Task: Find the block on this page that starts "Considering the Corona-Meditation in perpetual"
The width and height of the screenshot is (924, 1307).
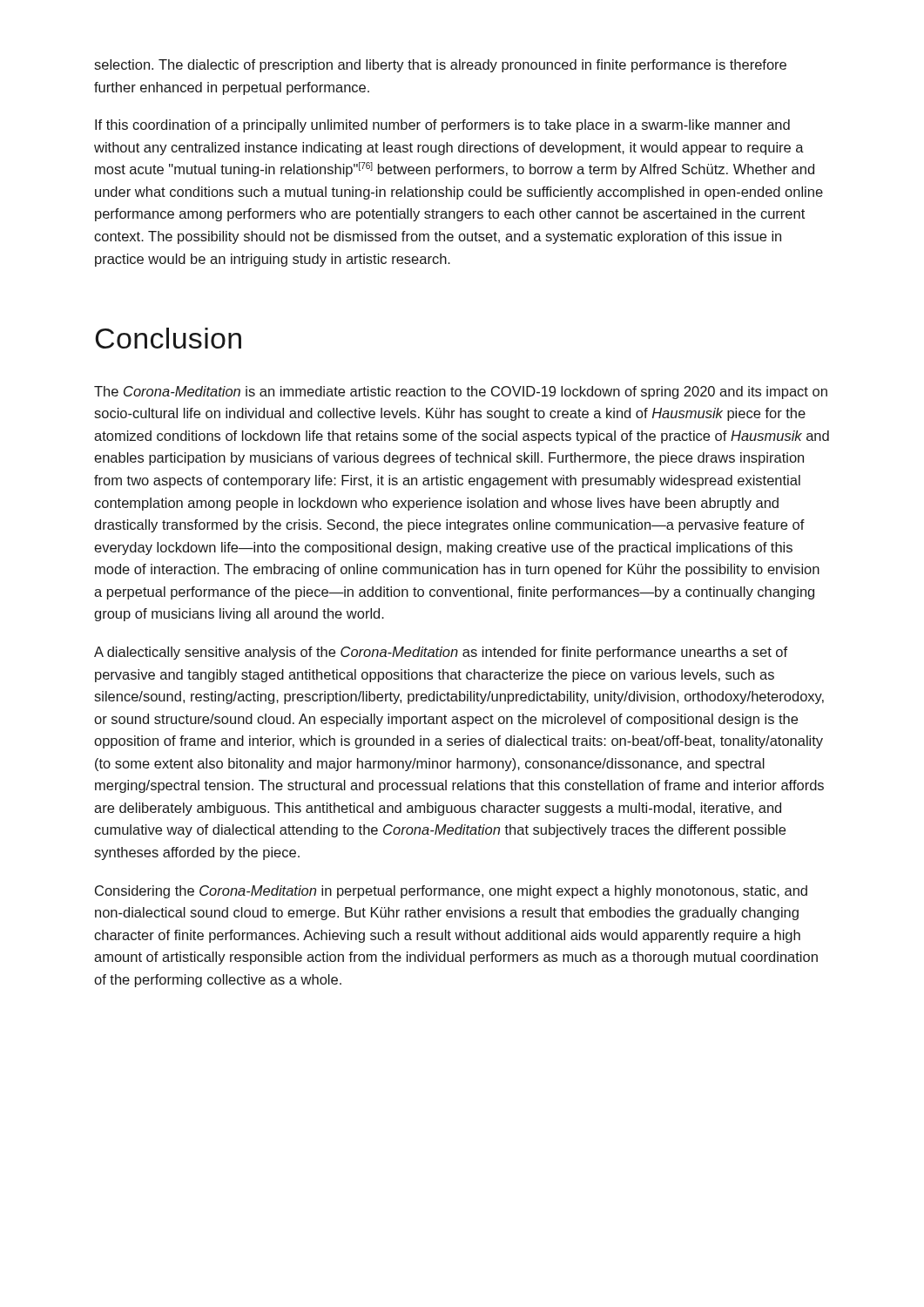Action: [x=456, y=935]
